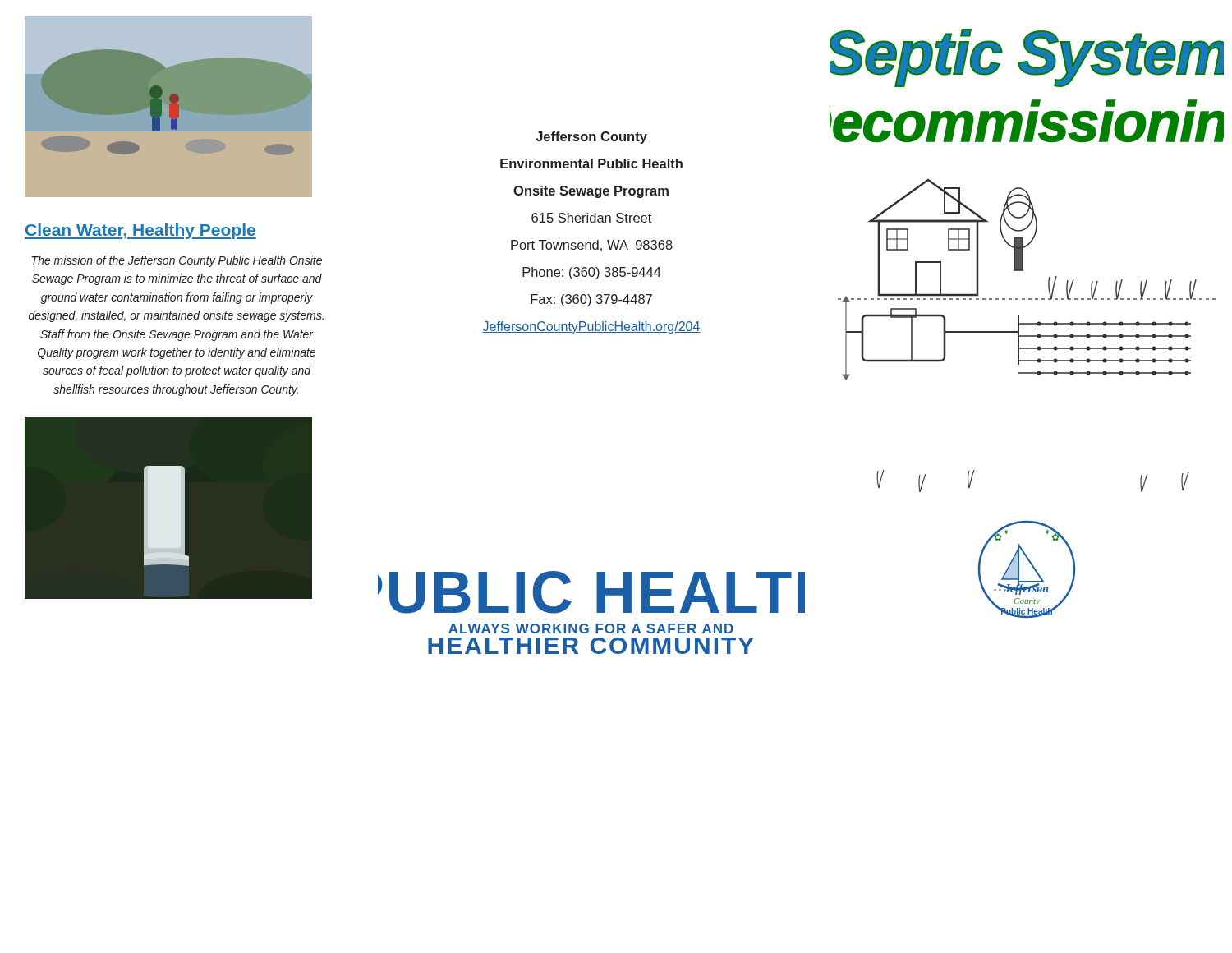1232x953 pixels.
Task: Point to the passage starting "Septic System Decommissioning"
Action: (1027, 80)
